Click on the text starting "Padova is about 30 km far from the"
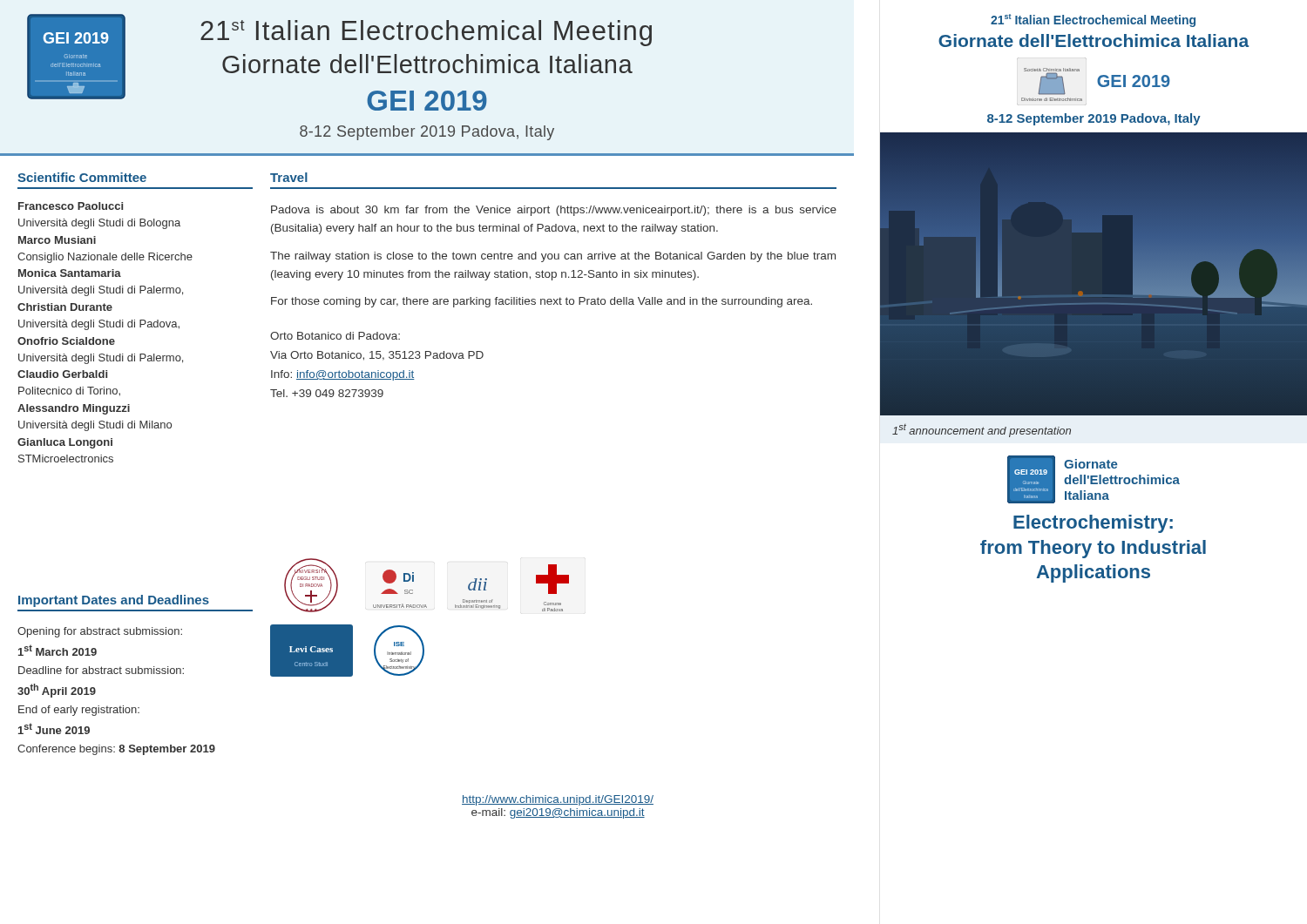 pos(553,302)
